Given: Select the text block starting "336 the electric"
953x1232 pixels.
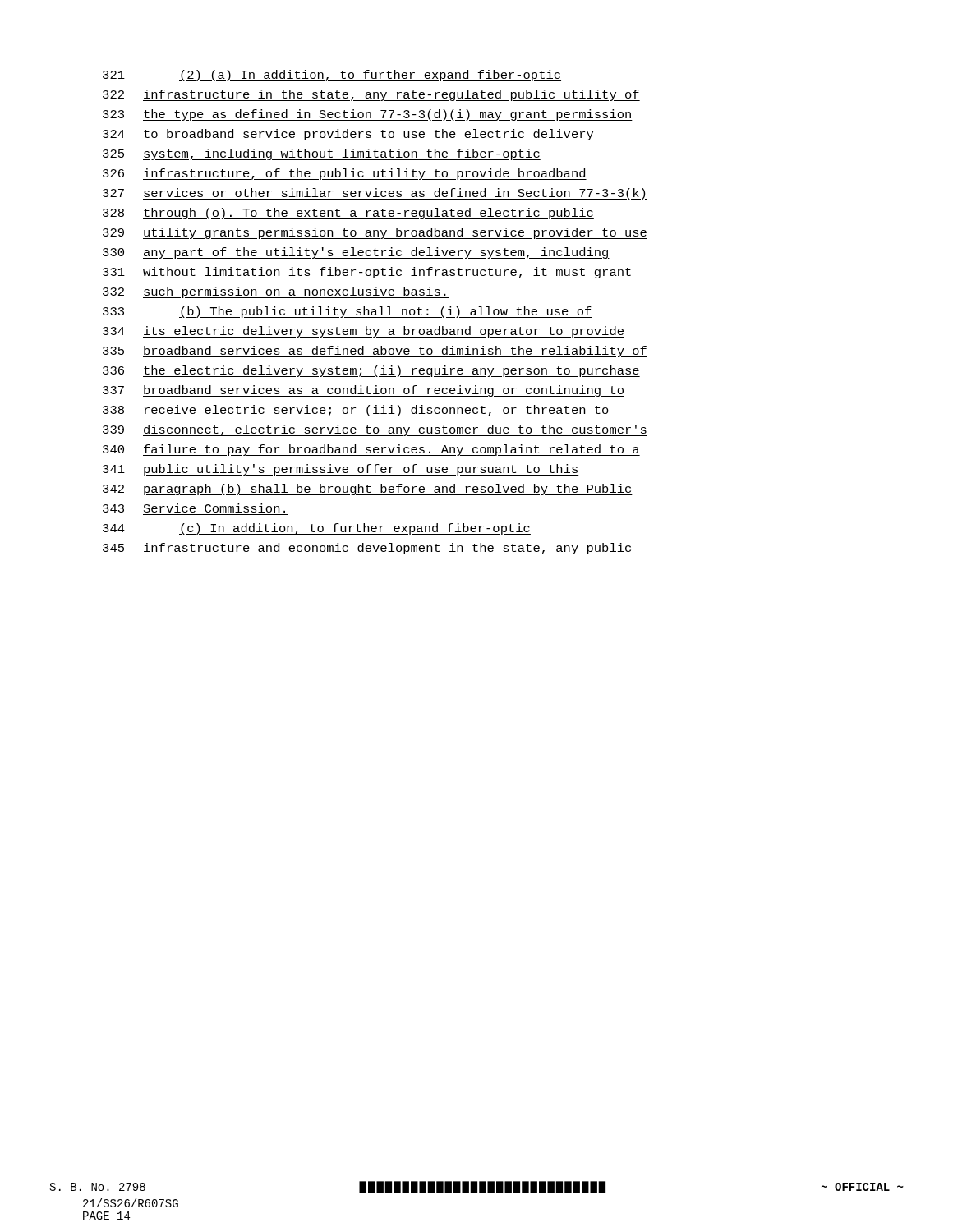Looking at the screenshot, I should [x=476, y=371].
